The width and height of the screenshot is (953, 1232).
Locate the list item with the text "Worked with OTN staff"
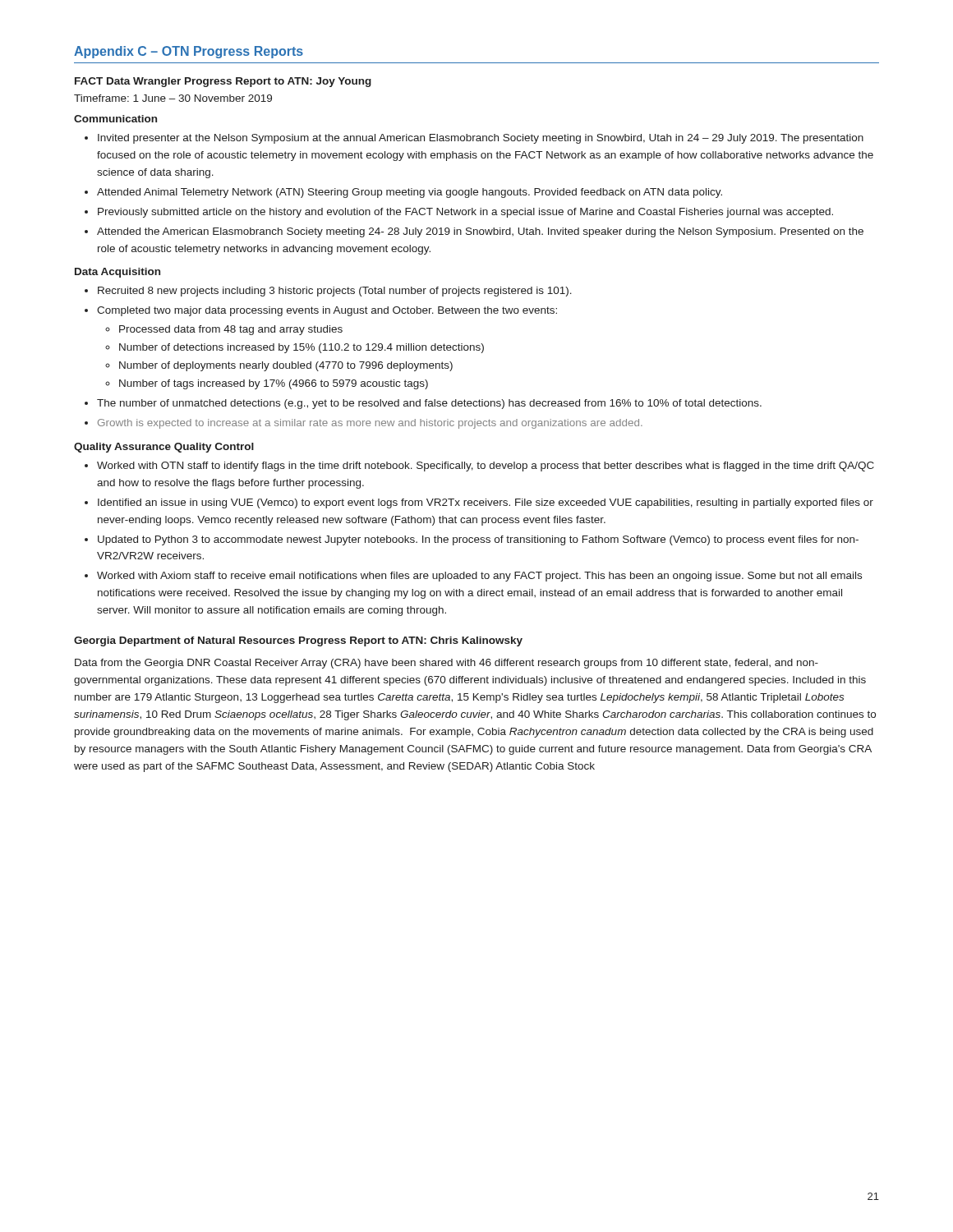point(486,474)
